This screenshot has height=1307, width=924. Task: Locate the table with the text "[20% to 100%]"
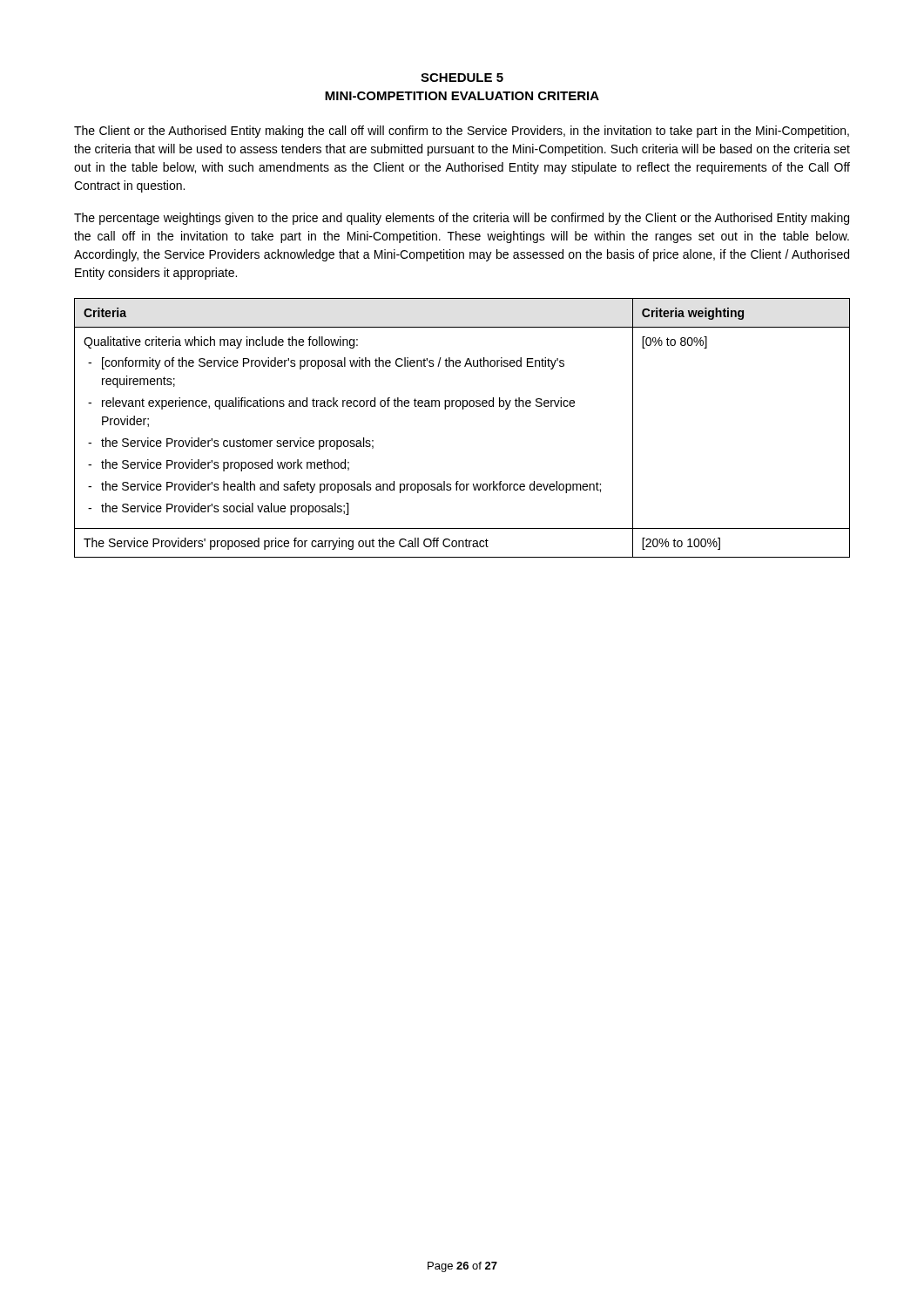[x=462, y=428]
